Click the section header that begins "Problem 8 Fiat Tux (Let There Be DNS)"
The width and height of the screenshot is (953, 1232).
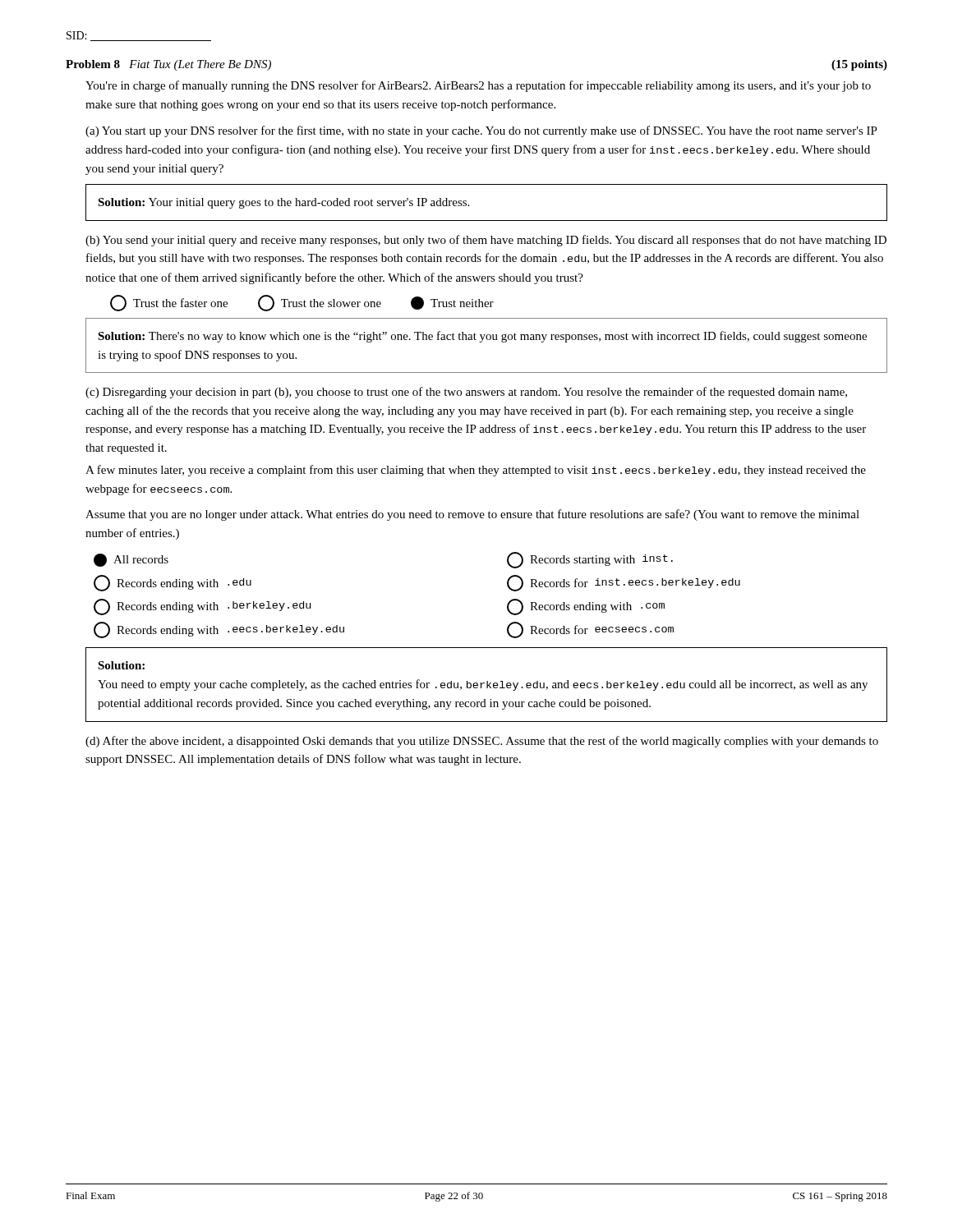[x=163, y=65]
